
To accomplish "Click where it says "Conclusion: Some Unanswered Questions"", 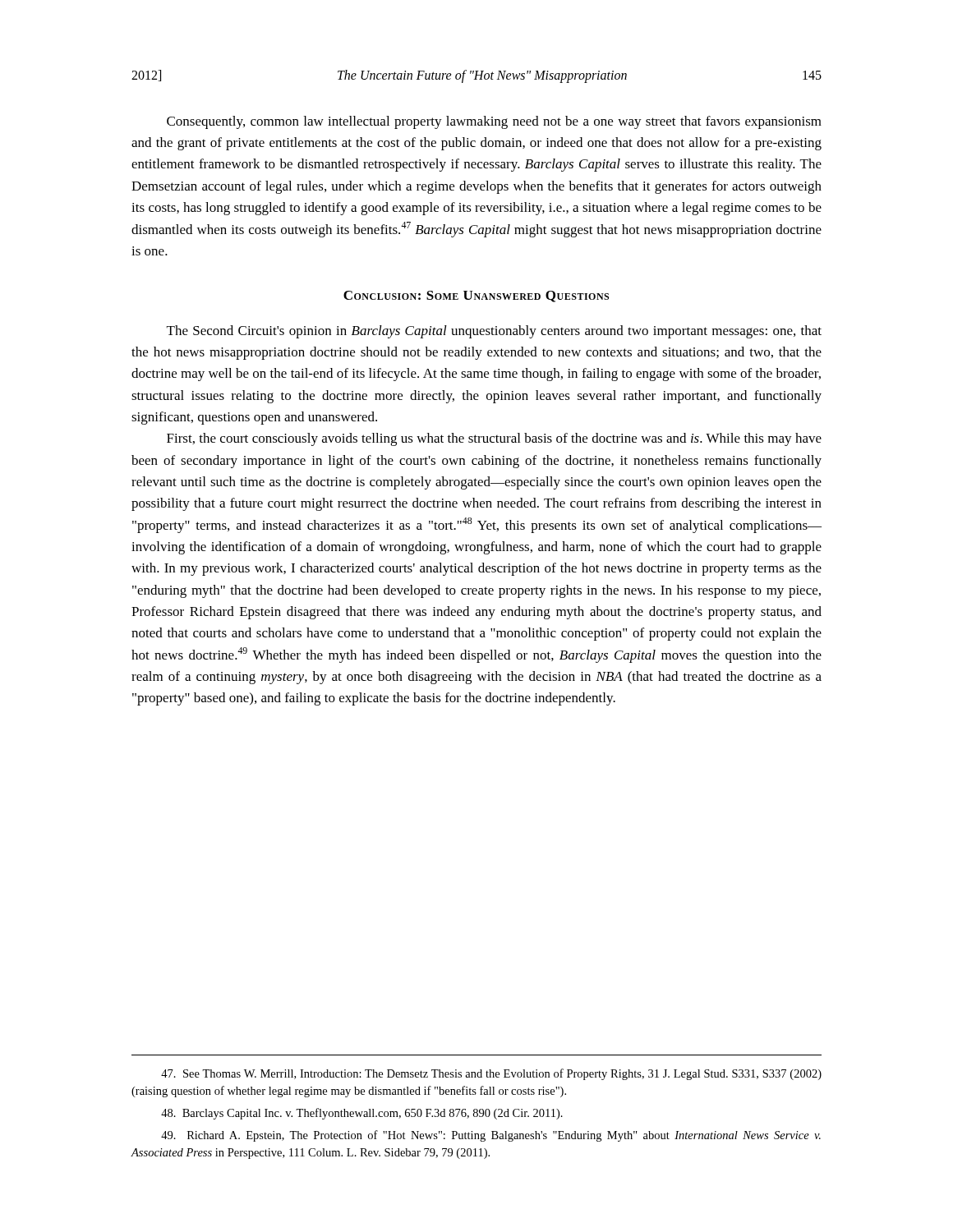I will (476, 295).
